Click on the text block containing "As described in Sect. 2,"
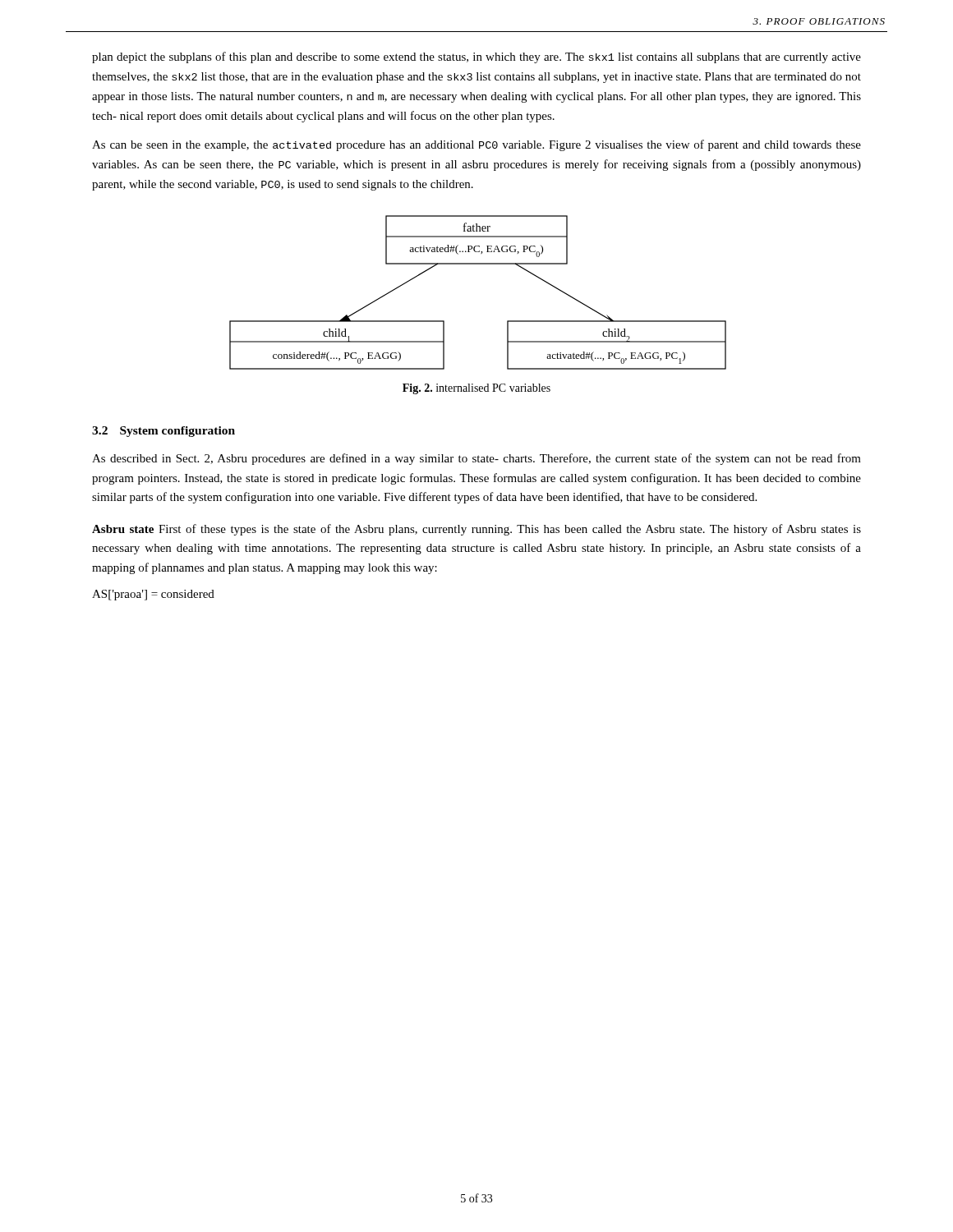 [476, 478]
